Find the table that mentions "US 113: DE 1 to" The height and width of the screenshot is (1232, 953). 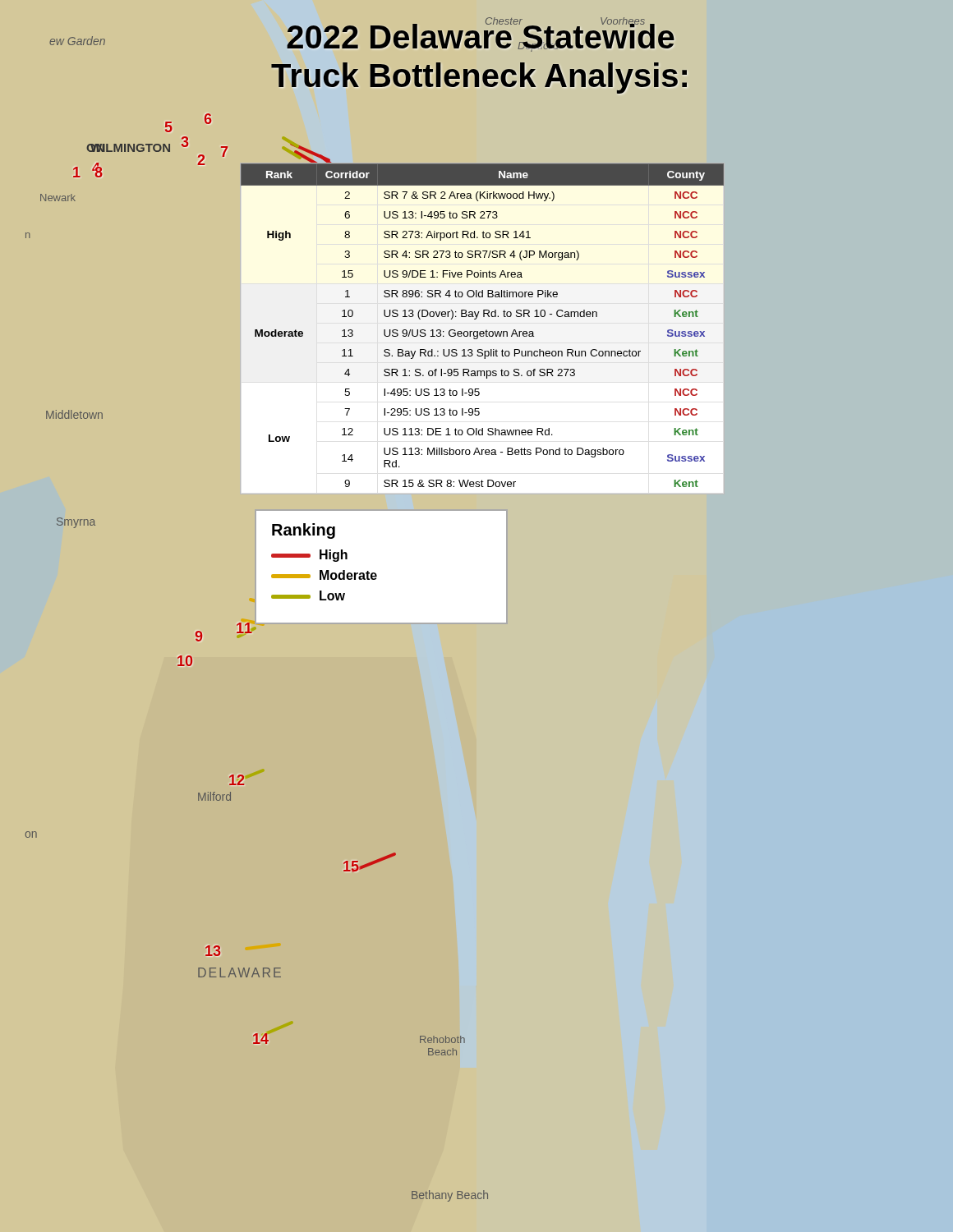coord(482,329)
